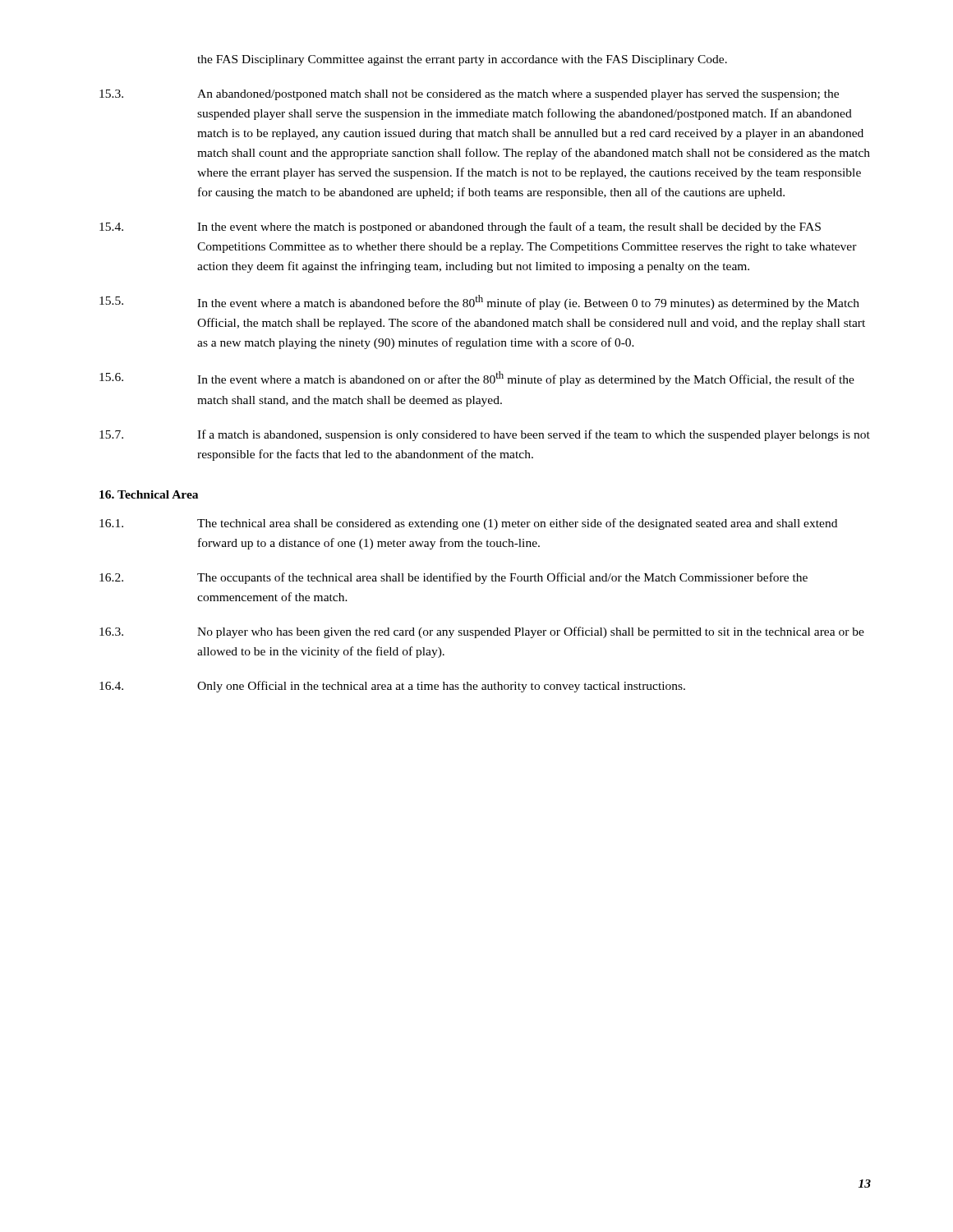
Task: Where is the passage that starts "16.4. Only one Official"?
Action: 485,686
